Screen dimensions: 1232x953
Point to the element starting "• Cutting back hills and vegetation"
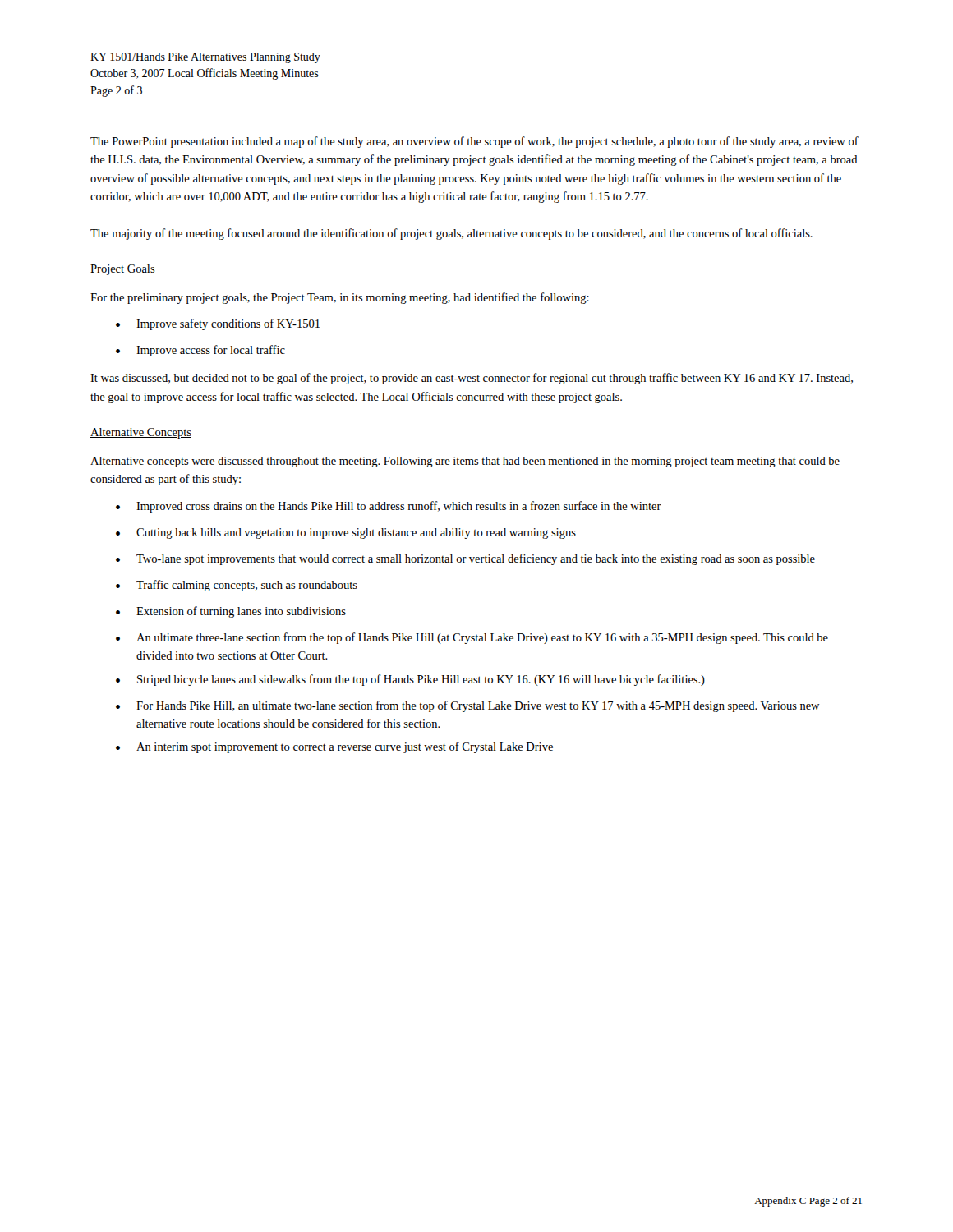click(x=476, y=534)
